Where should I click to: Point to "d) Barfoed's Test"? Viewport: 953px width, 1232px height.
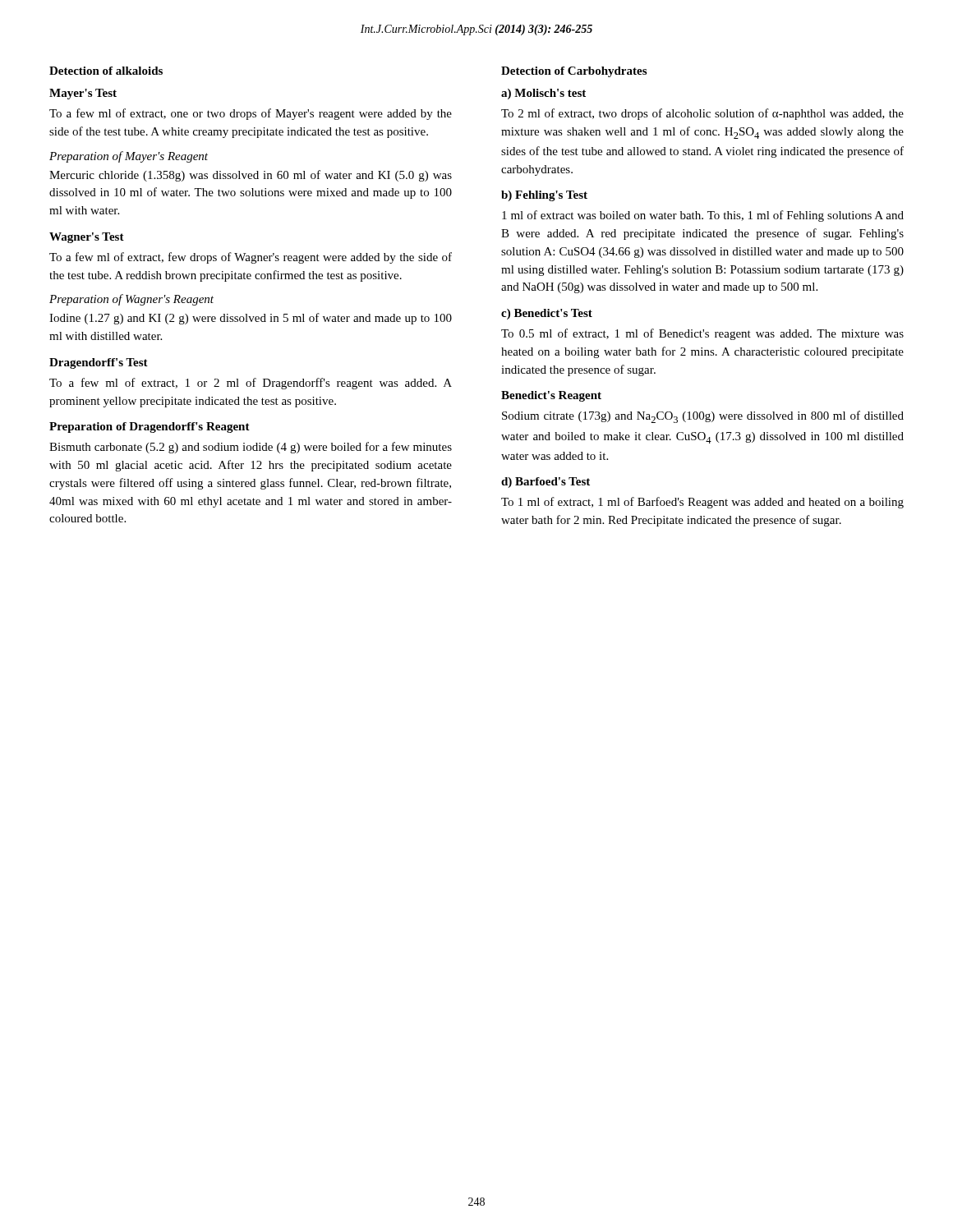point(546,482)
